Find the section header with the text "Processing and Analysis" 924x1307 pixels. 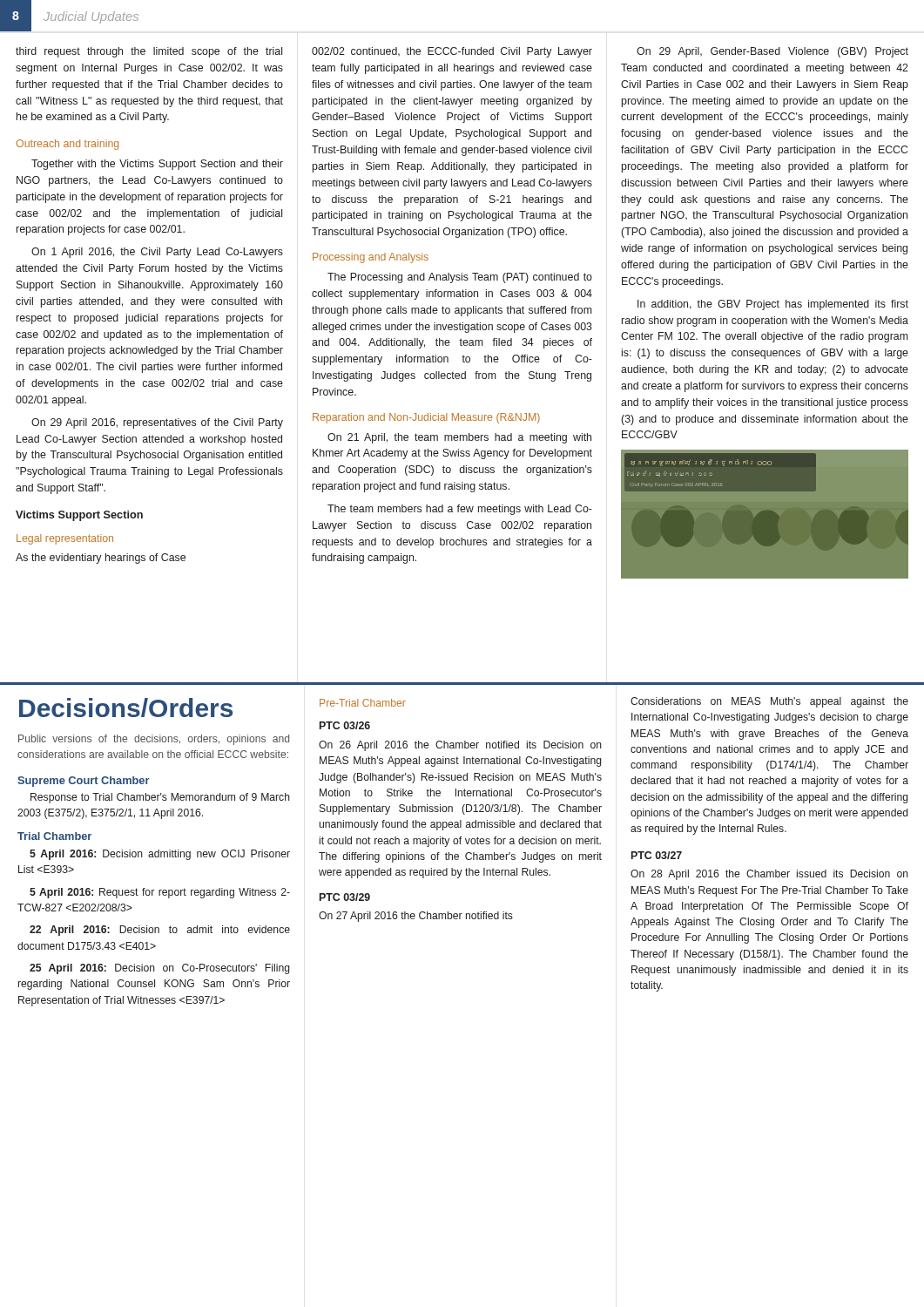[370, 257]
